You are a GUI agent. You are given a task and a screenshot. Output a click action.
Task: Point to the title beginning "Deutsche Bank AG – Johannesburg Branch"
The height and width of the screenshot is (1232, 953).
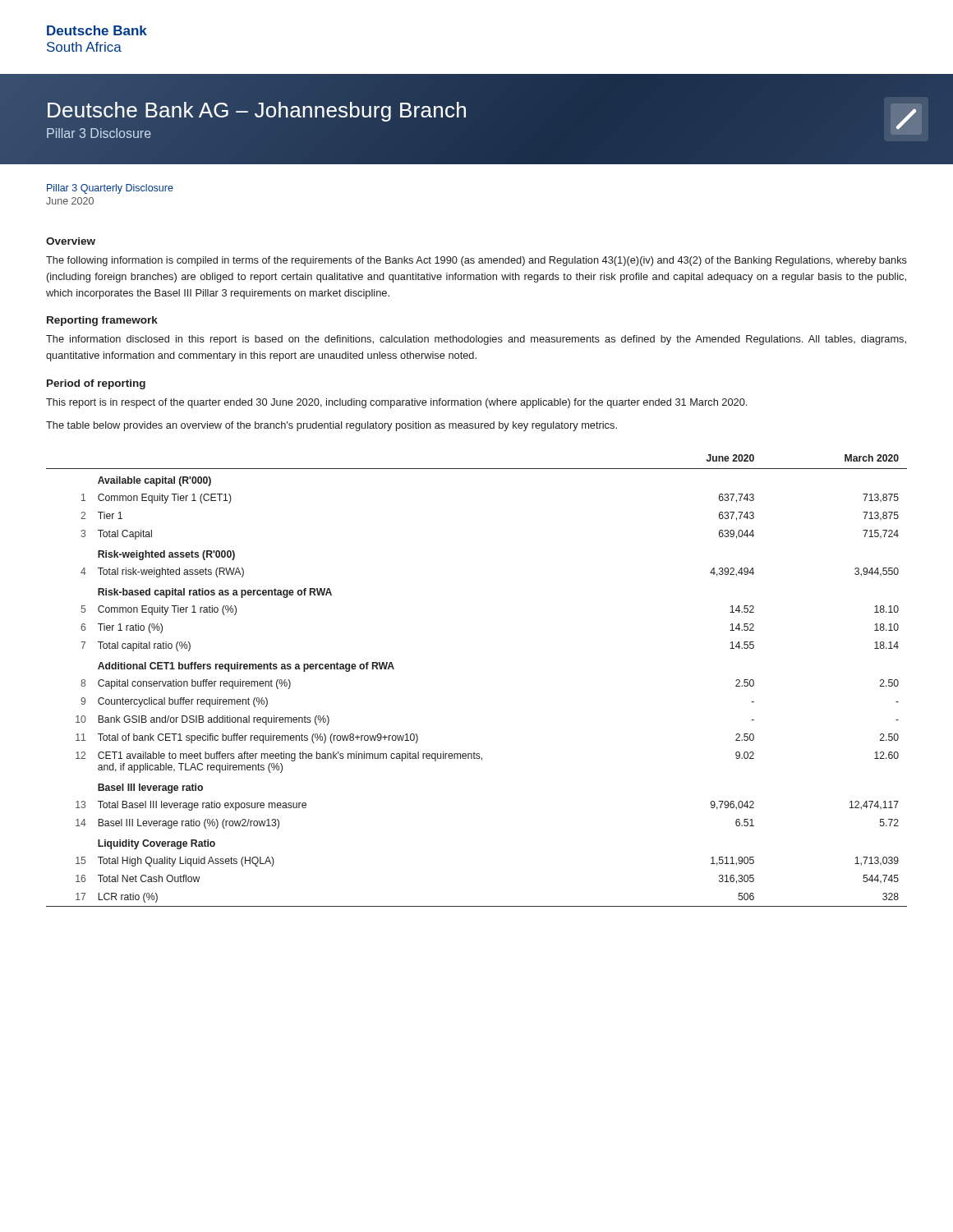tap(257, 119)
